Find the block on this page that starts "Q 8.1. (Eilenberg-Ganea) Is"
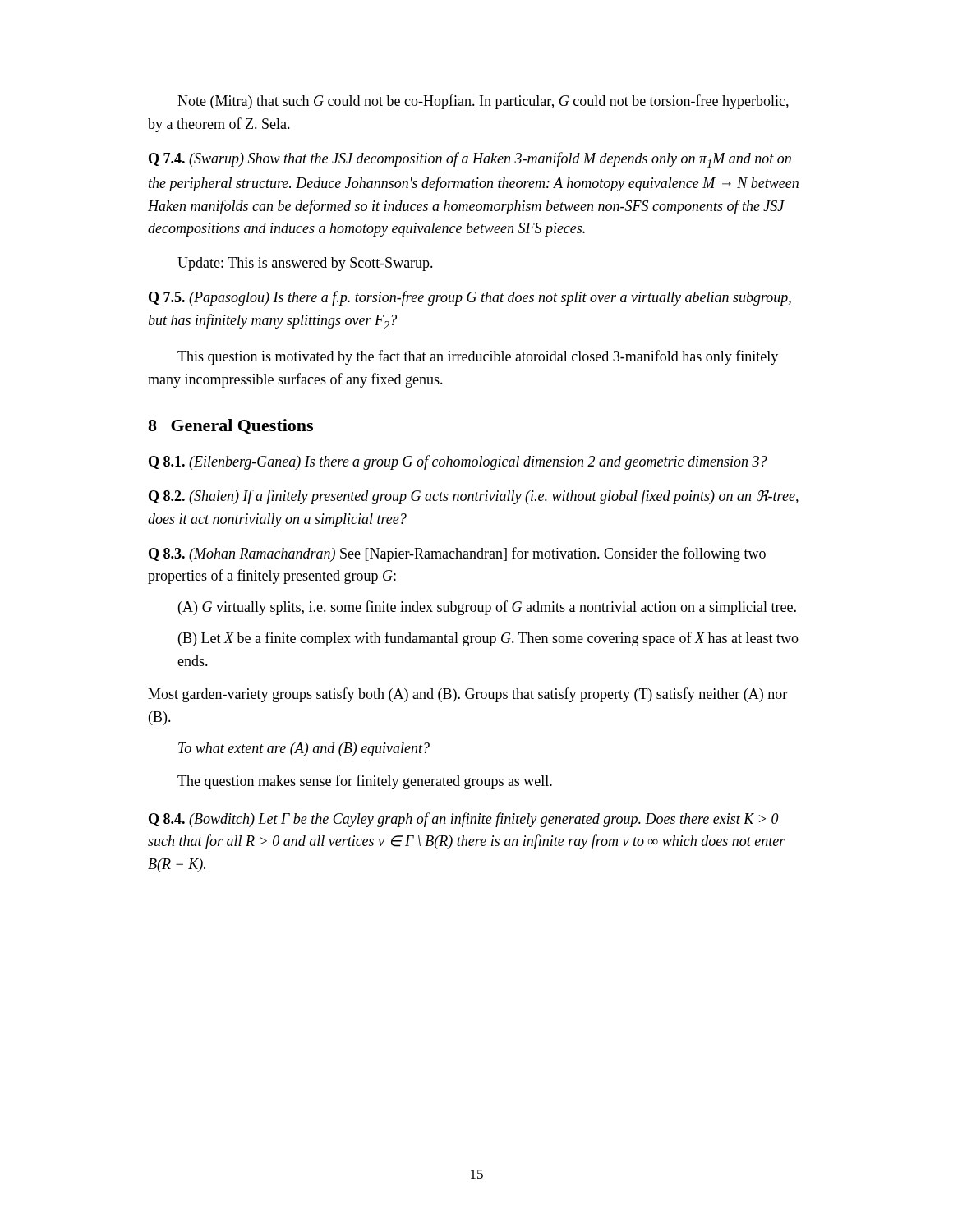This screenshot has width=953, height=1232. [457, 461]
